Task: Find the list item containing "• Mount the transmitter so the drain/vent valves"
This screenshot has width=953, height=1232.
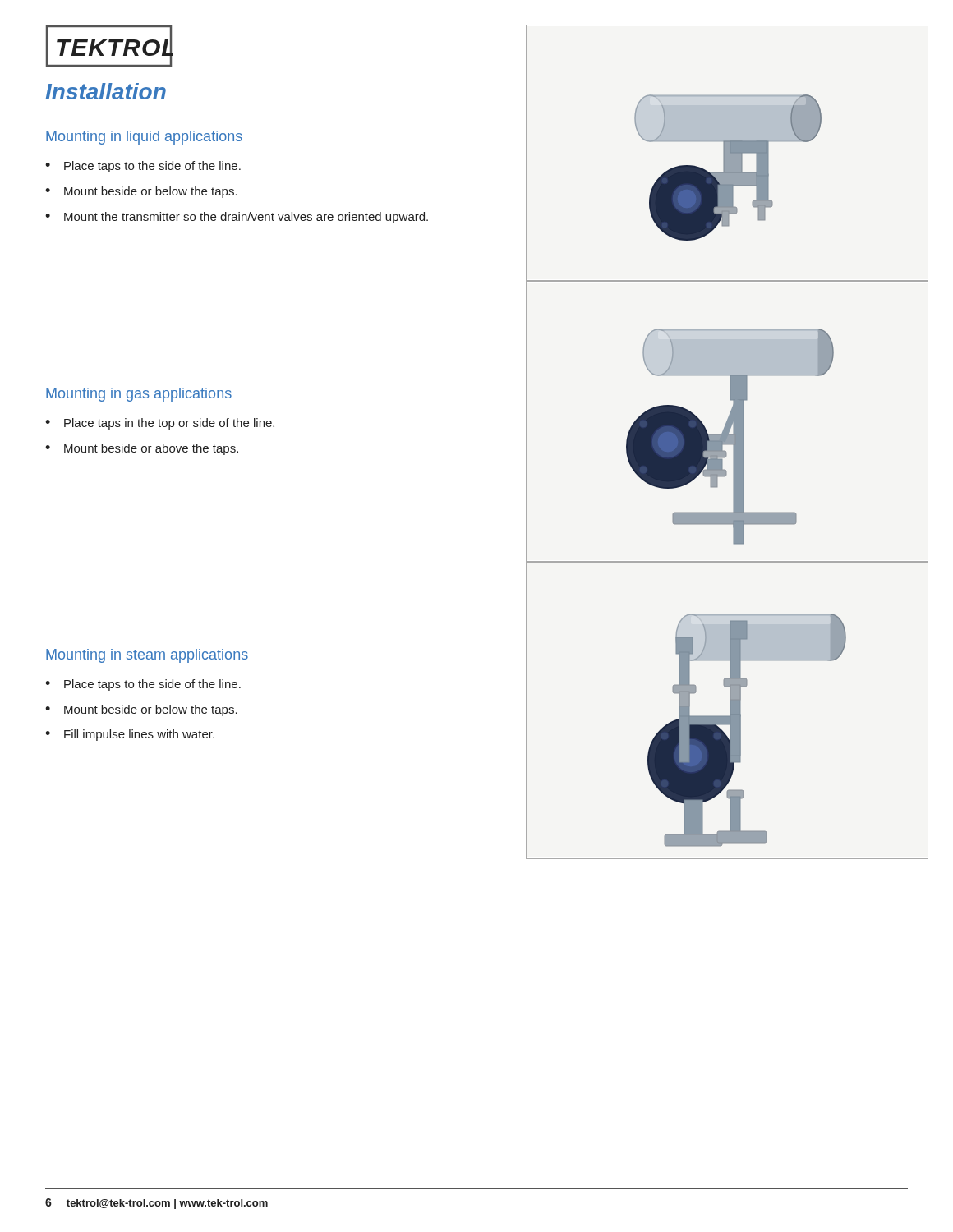Action: [238, 216]
